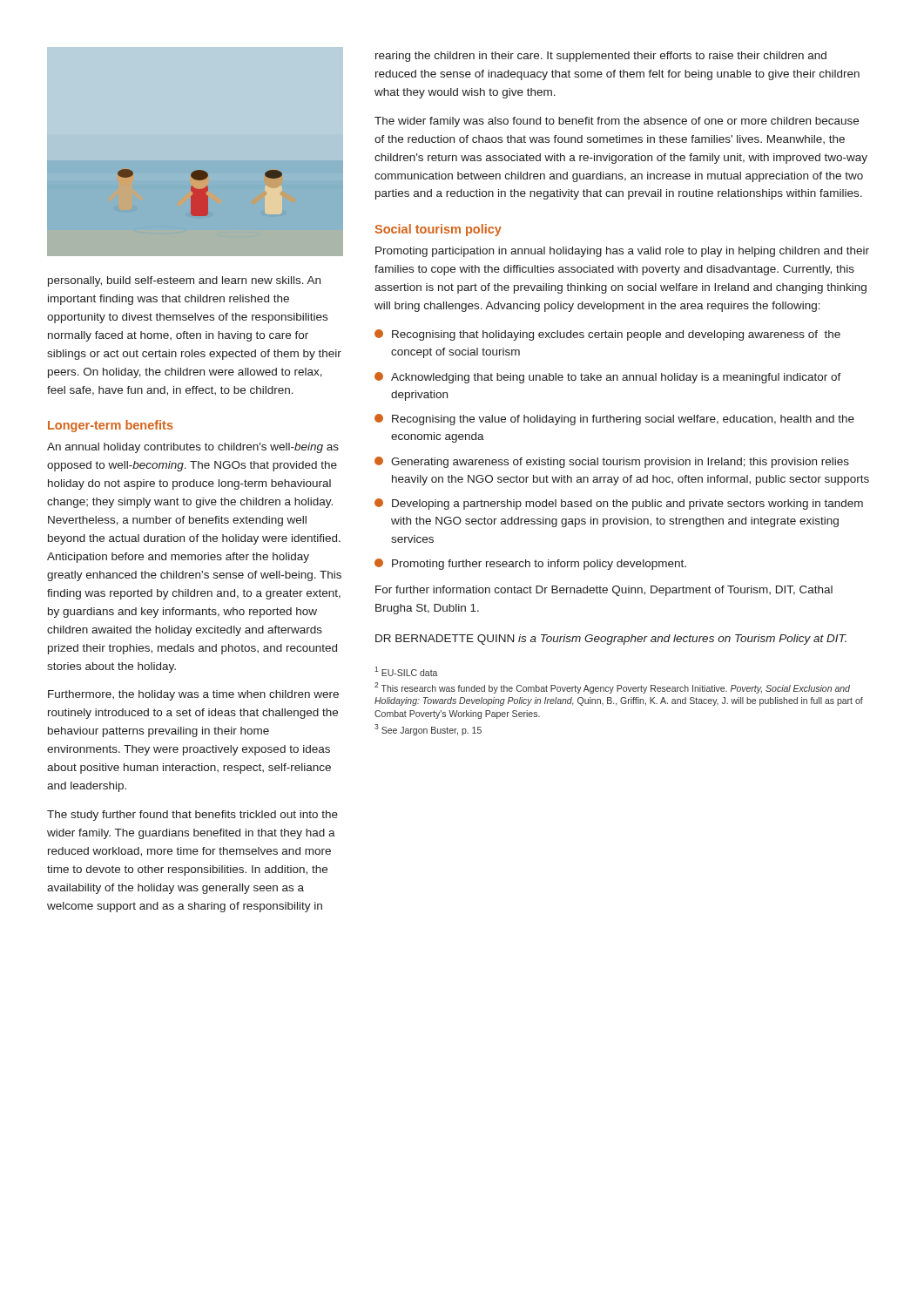Find the list item that reads "Generating awareness of existing"
924x1307 pixels.
623,470
